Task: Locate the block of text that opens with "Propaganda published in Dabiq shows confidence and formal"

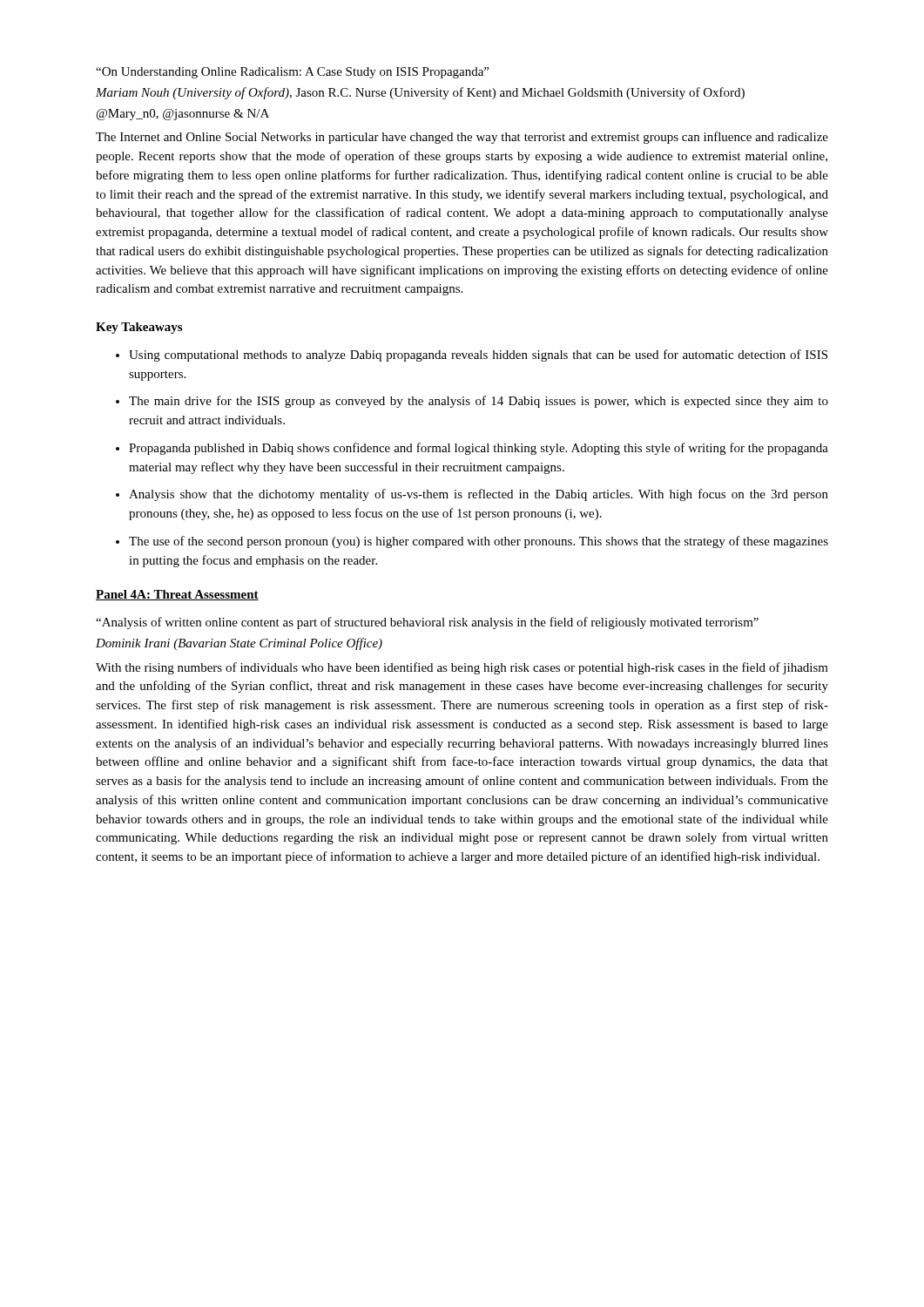Action: [479, 457]
